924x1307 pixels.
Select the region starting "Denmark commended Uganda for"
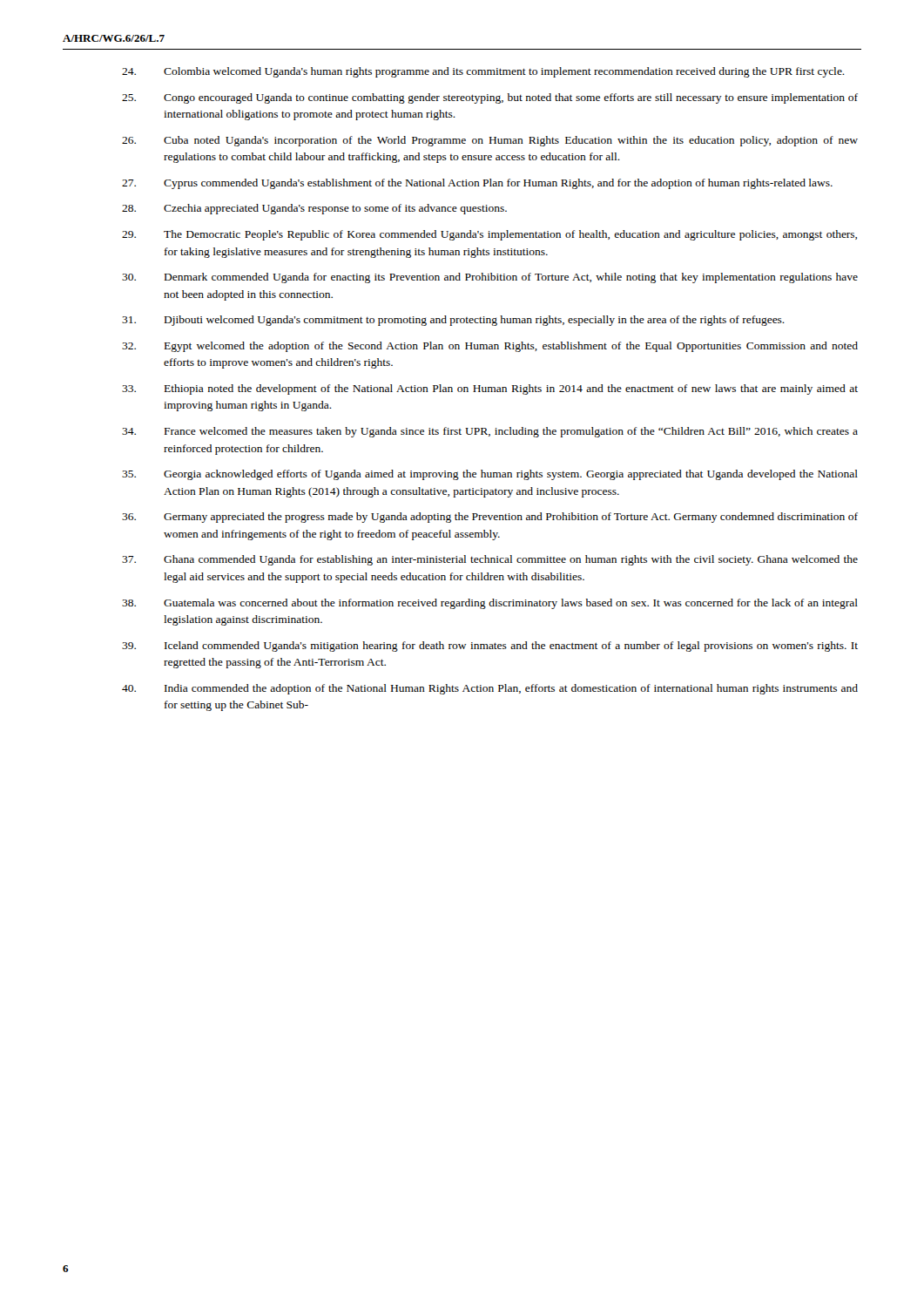point(490,286)
